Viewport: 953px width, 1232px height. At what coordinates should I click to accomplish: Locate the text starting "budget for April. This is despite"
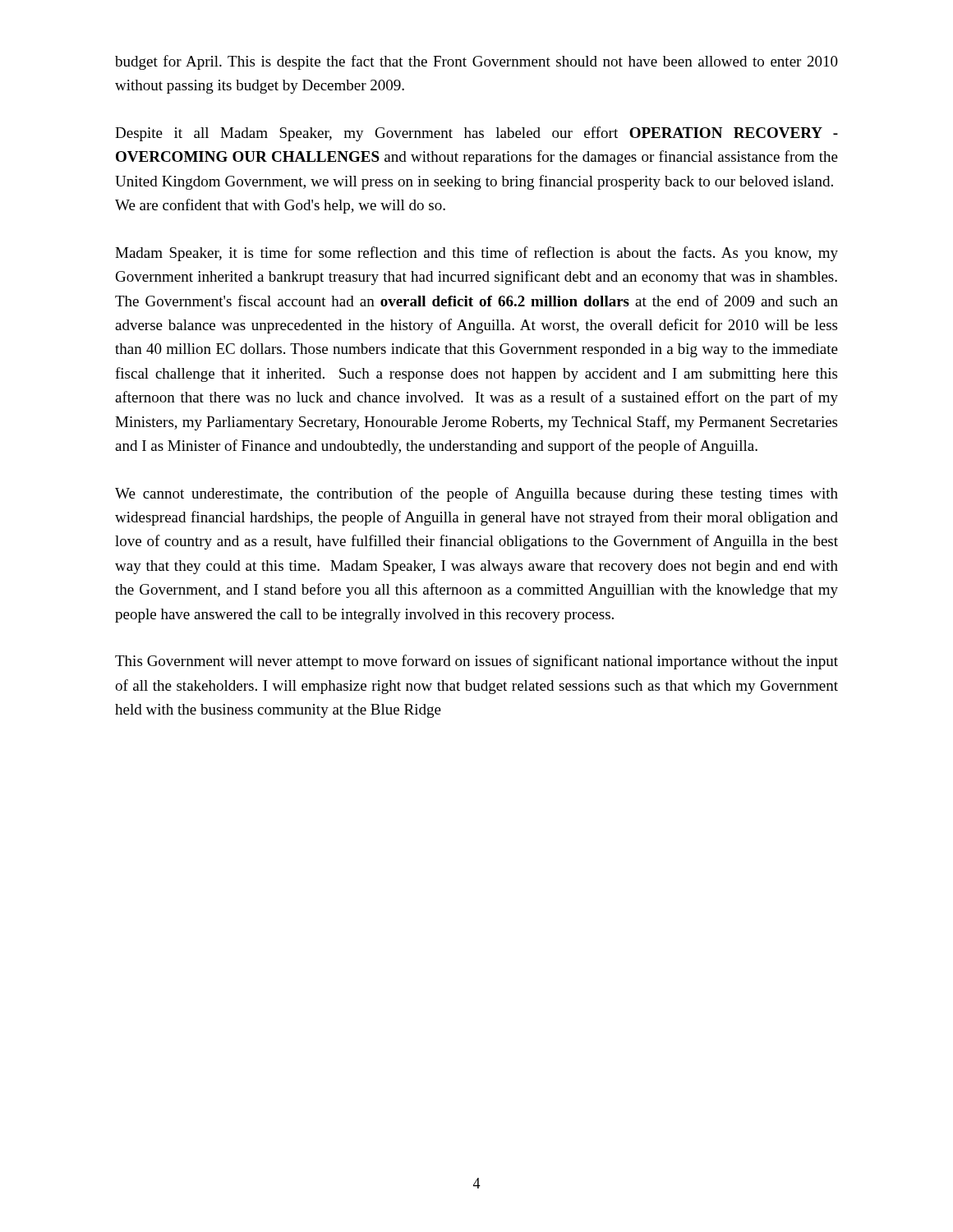click(x=476, y=73)
